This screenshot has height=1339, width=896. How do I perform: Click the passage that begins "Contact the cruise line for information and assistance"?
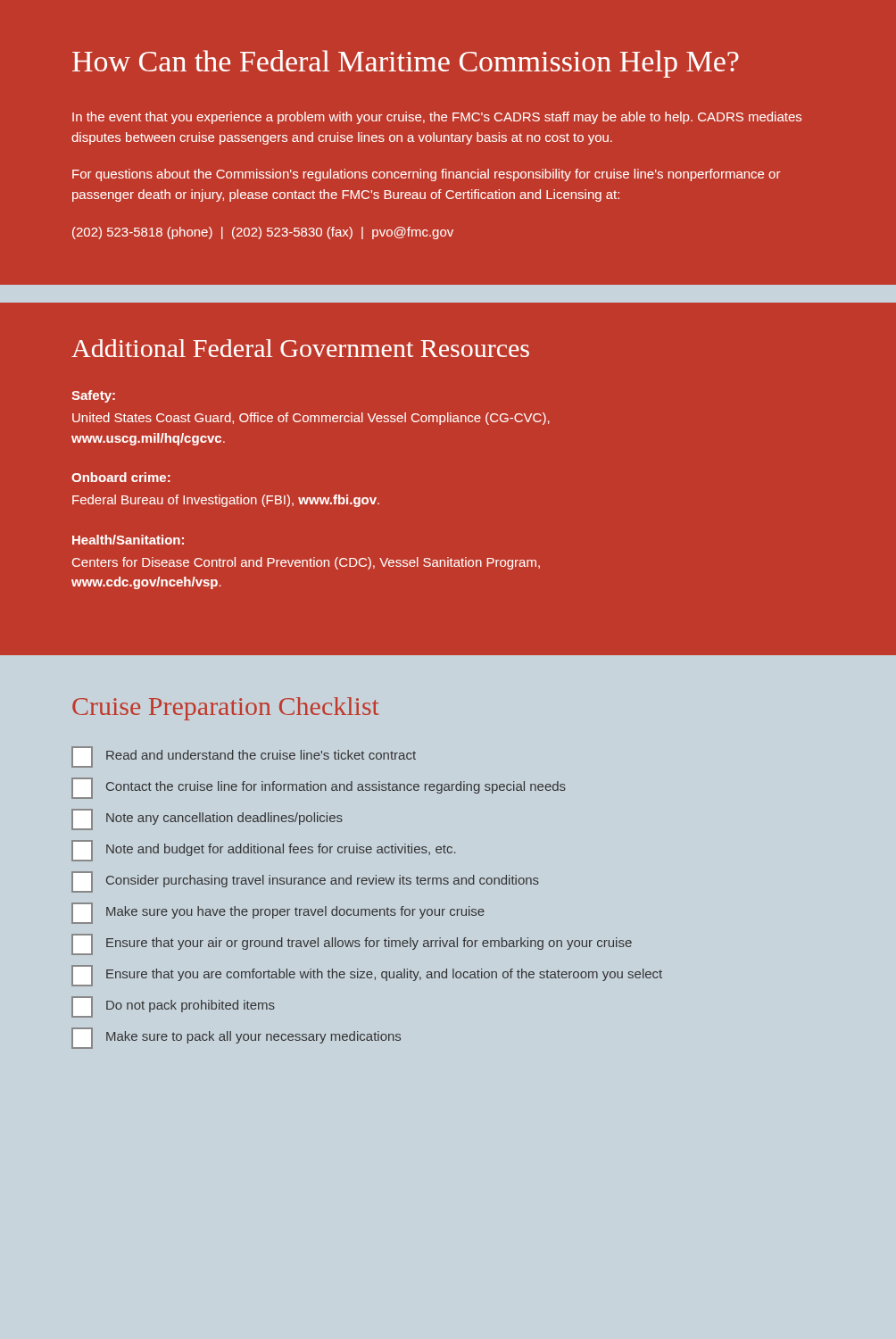pos(448,788)
